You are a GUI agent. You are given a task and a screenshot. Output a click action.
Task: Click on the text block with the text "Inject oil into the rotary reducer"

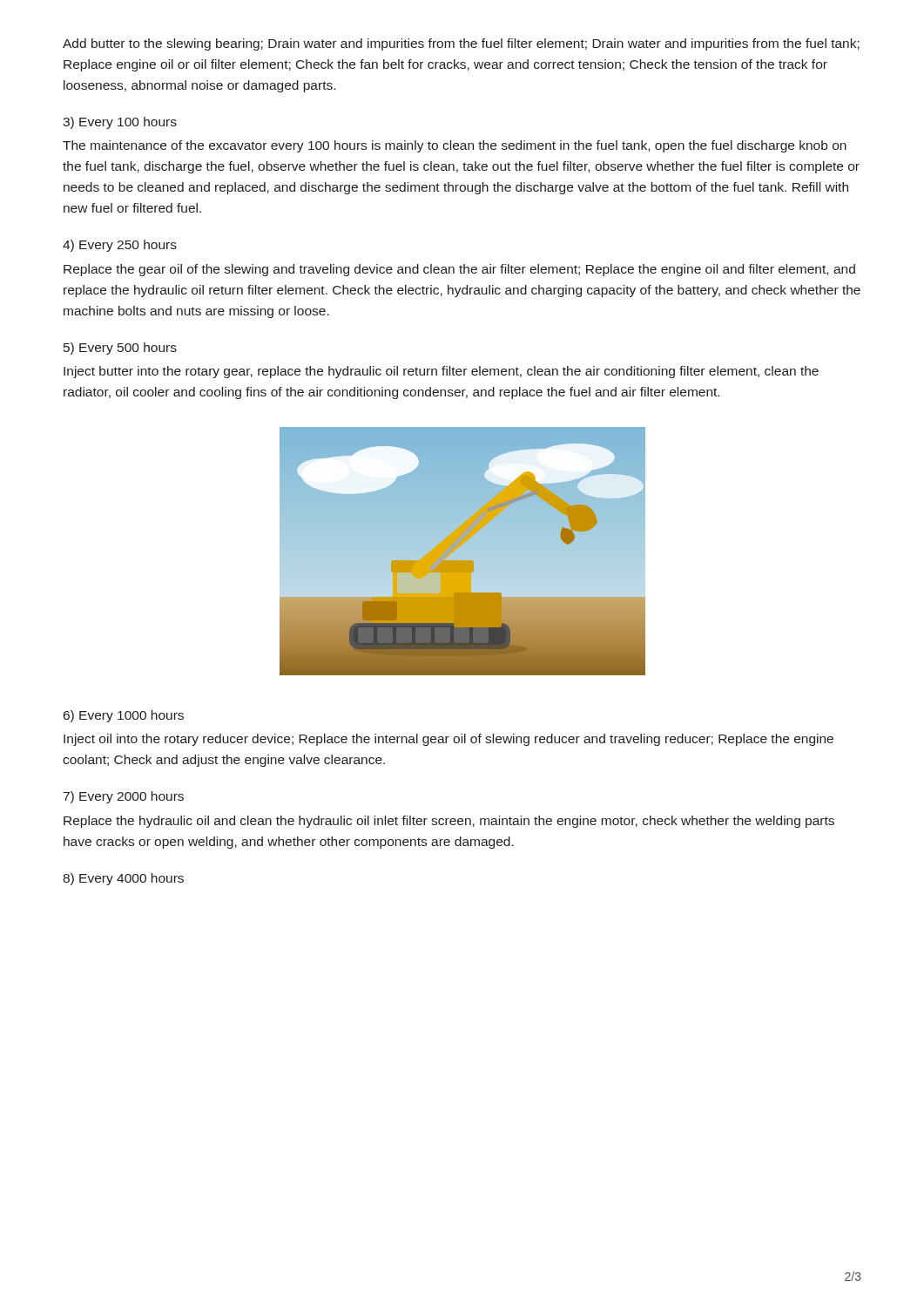pos(448,749)
